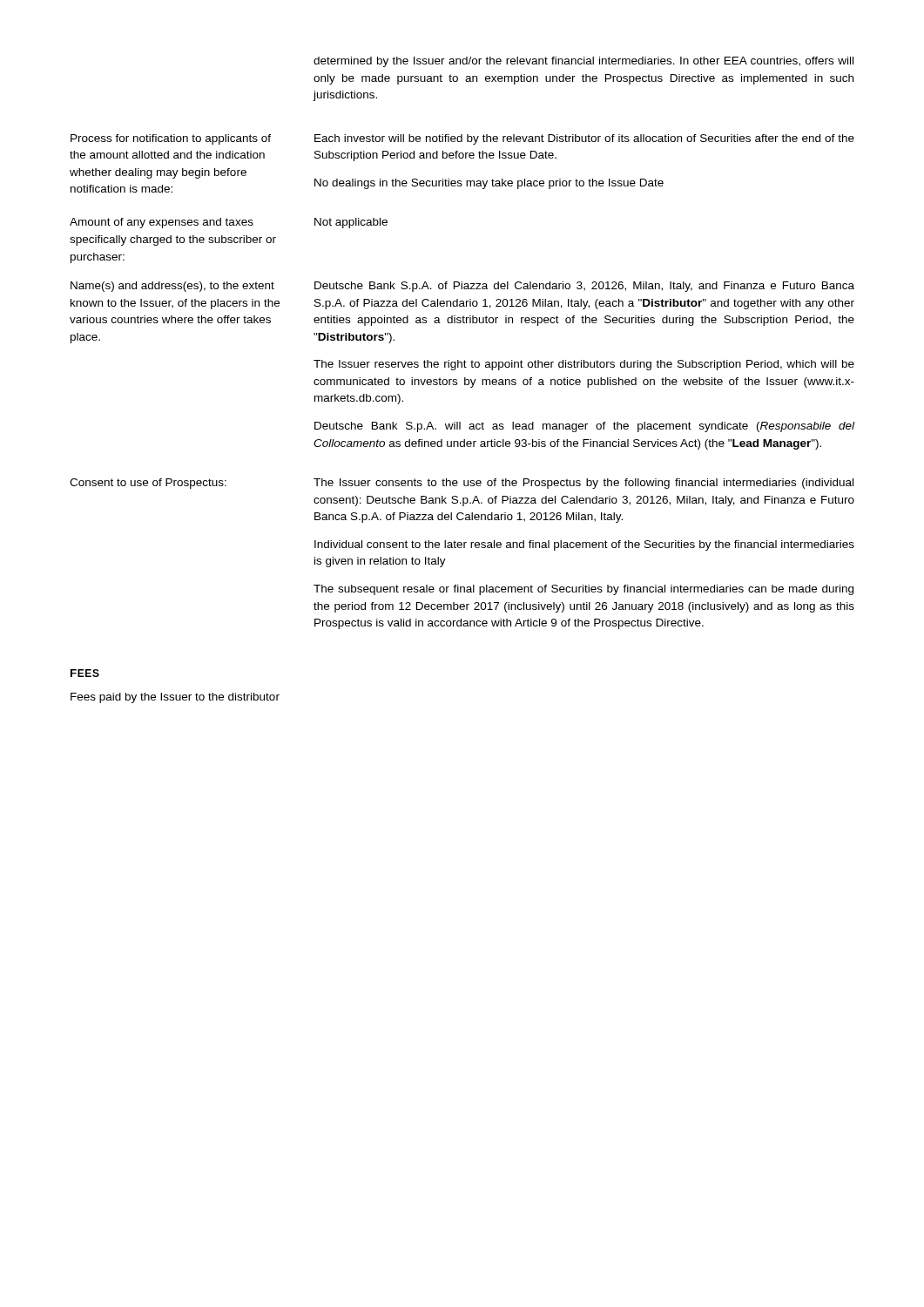Where is the passage that starts "Process for notification to applicants"?

click(170, 163)
